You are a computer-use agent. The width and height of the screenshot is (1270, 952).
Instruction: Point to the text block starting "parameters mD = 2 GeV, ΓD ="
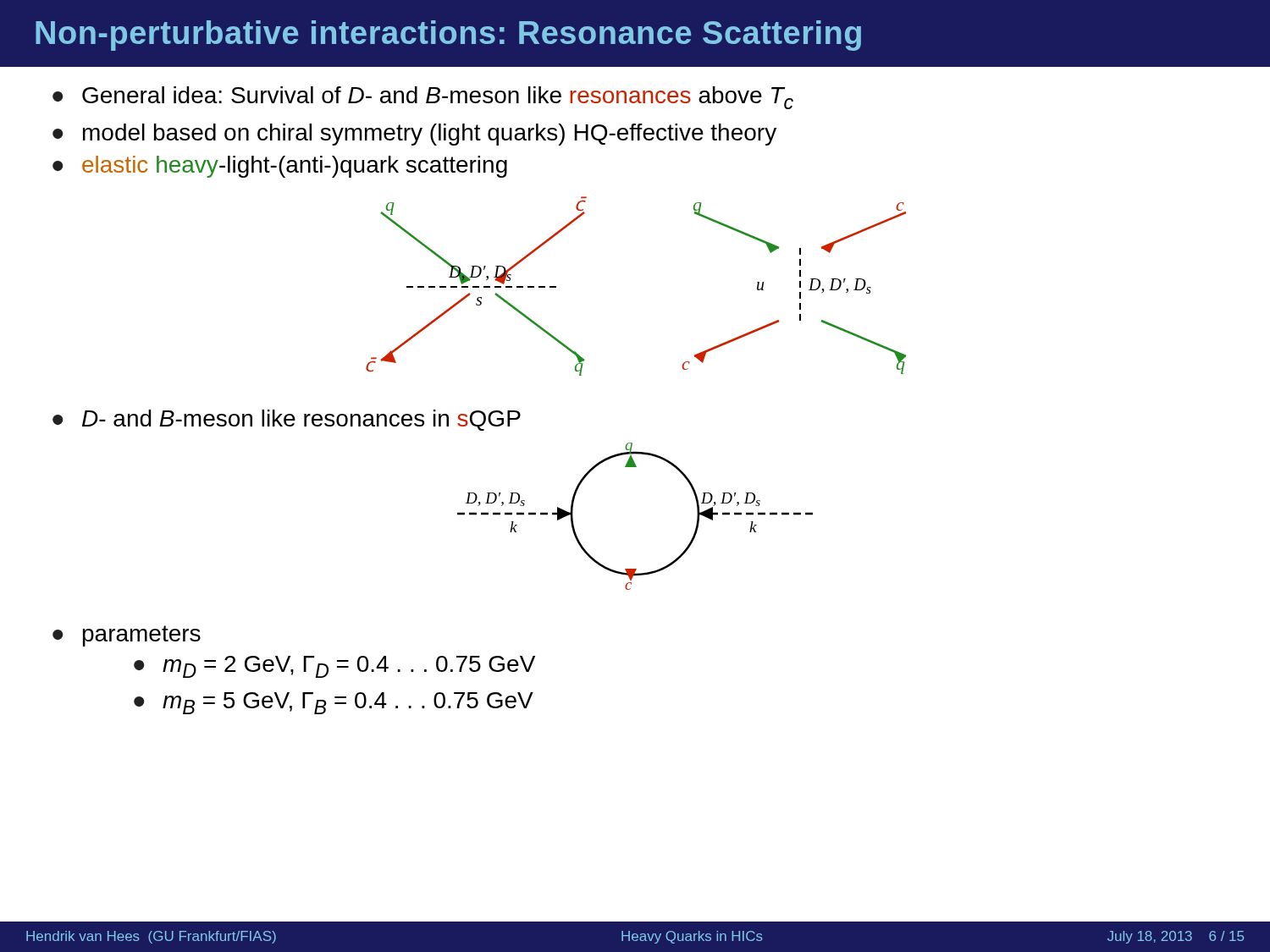point(142,636)
